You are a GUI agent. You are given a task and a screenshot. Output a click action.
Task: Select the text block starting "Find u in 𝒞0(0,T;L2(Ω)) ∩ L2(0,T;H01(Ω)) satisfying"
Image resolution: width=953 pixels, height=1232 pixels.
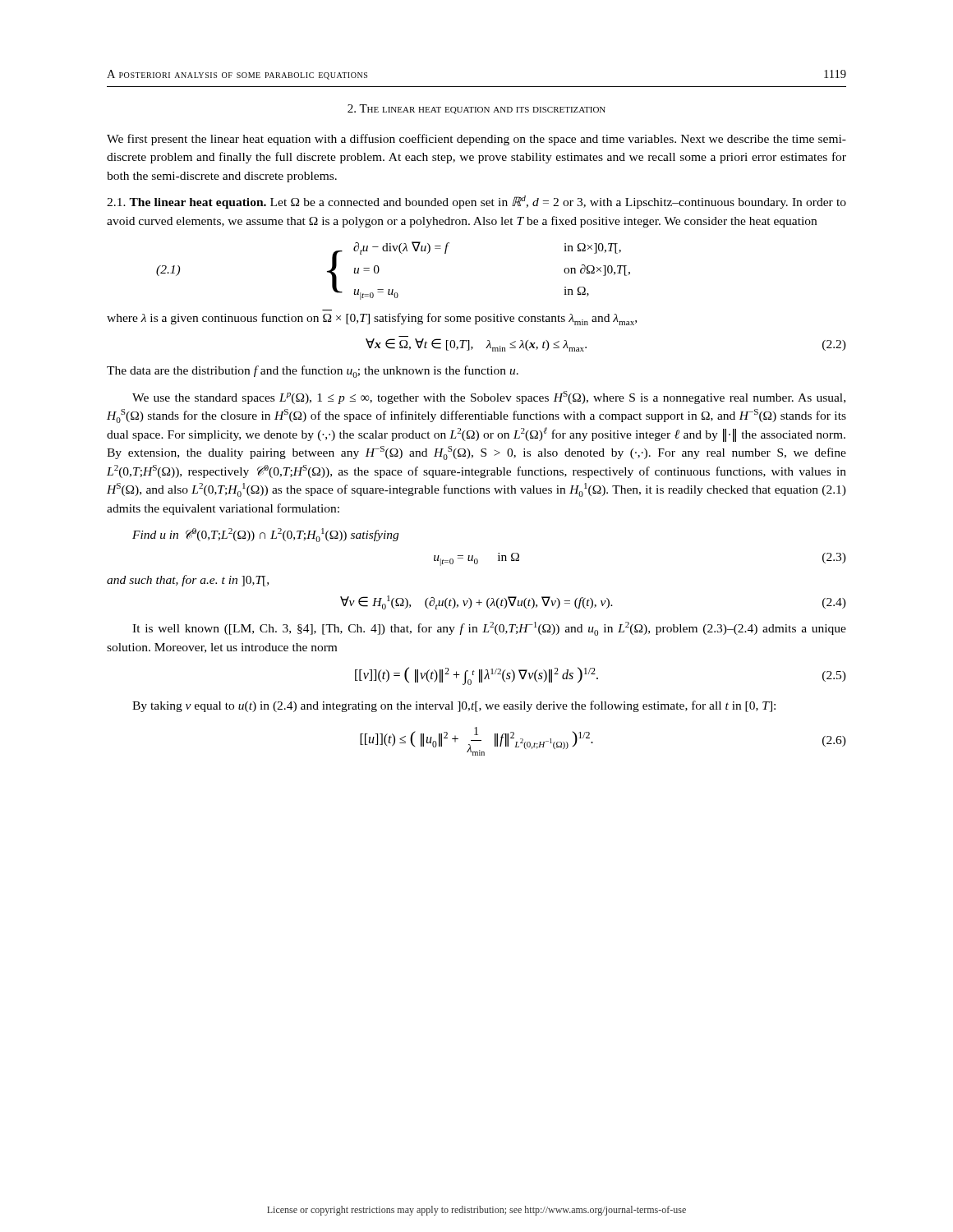click(265, 535)
